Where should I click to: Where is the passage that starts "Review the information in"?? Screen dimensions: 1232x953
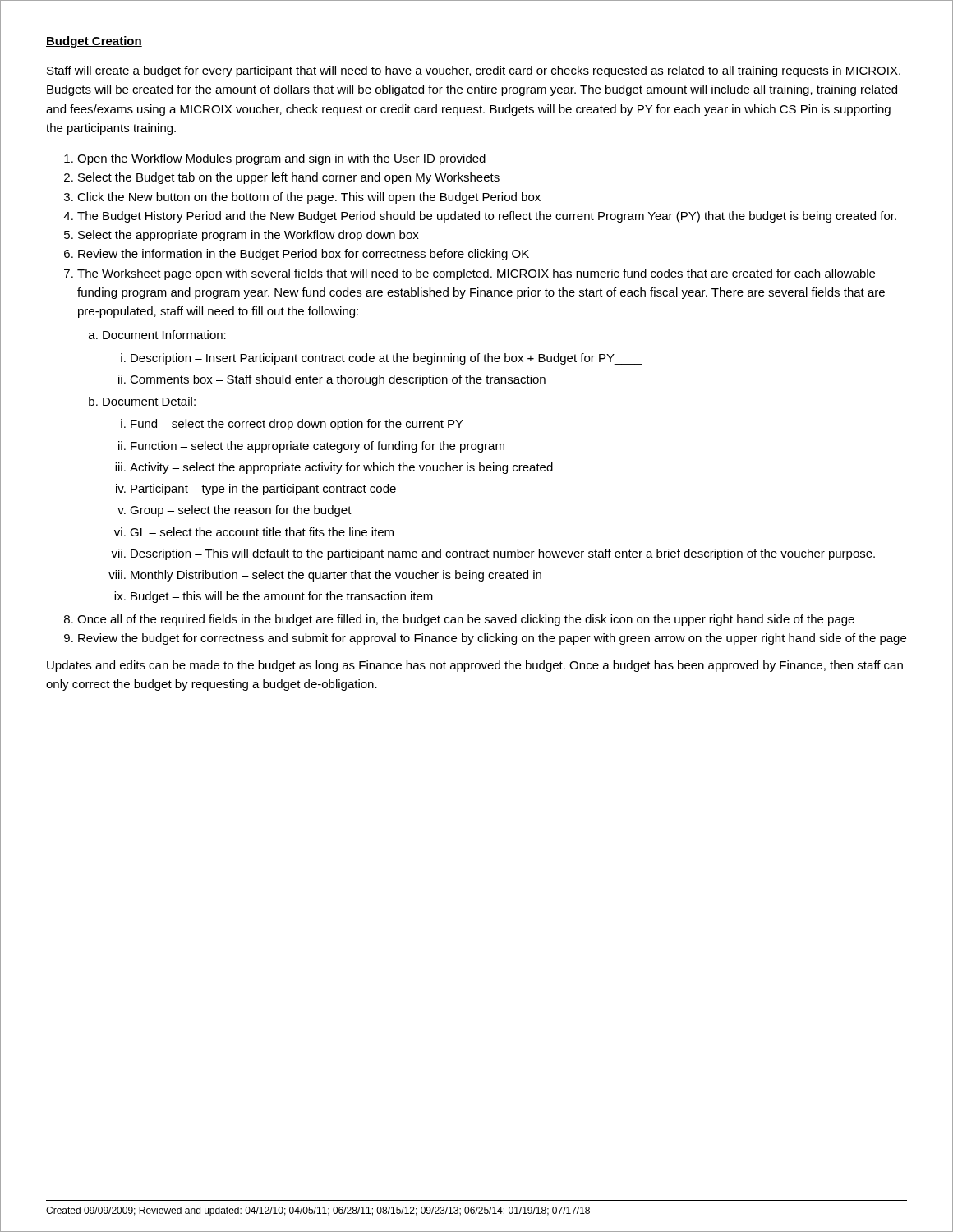[x=492, y=254]
